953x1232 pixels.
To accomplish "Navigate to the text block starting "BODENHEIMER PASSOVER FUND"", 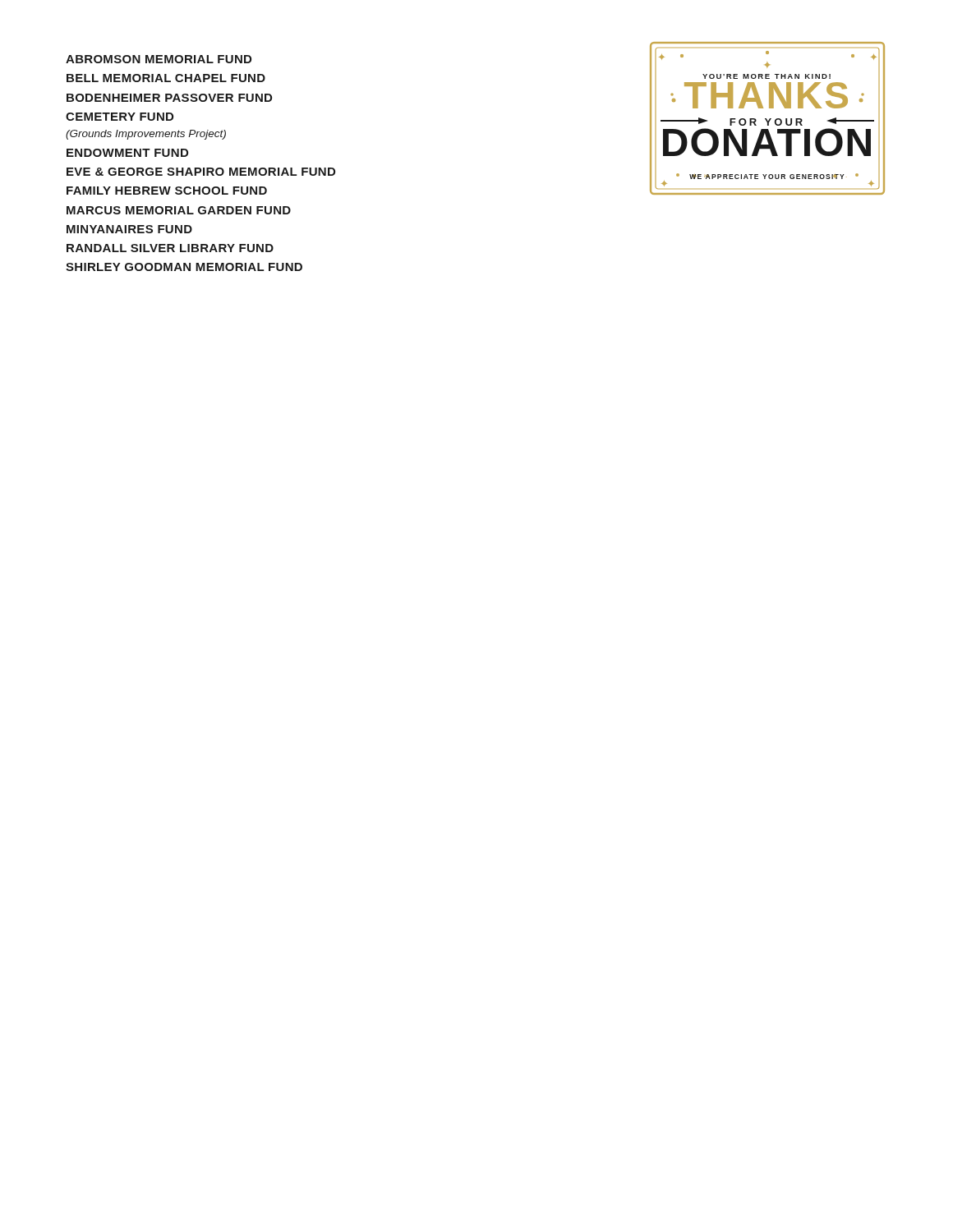I will 169,97.
